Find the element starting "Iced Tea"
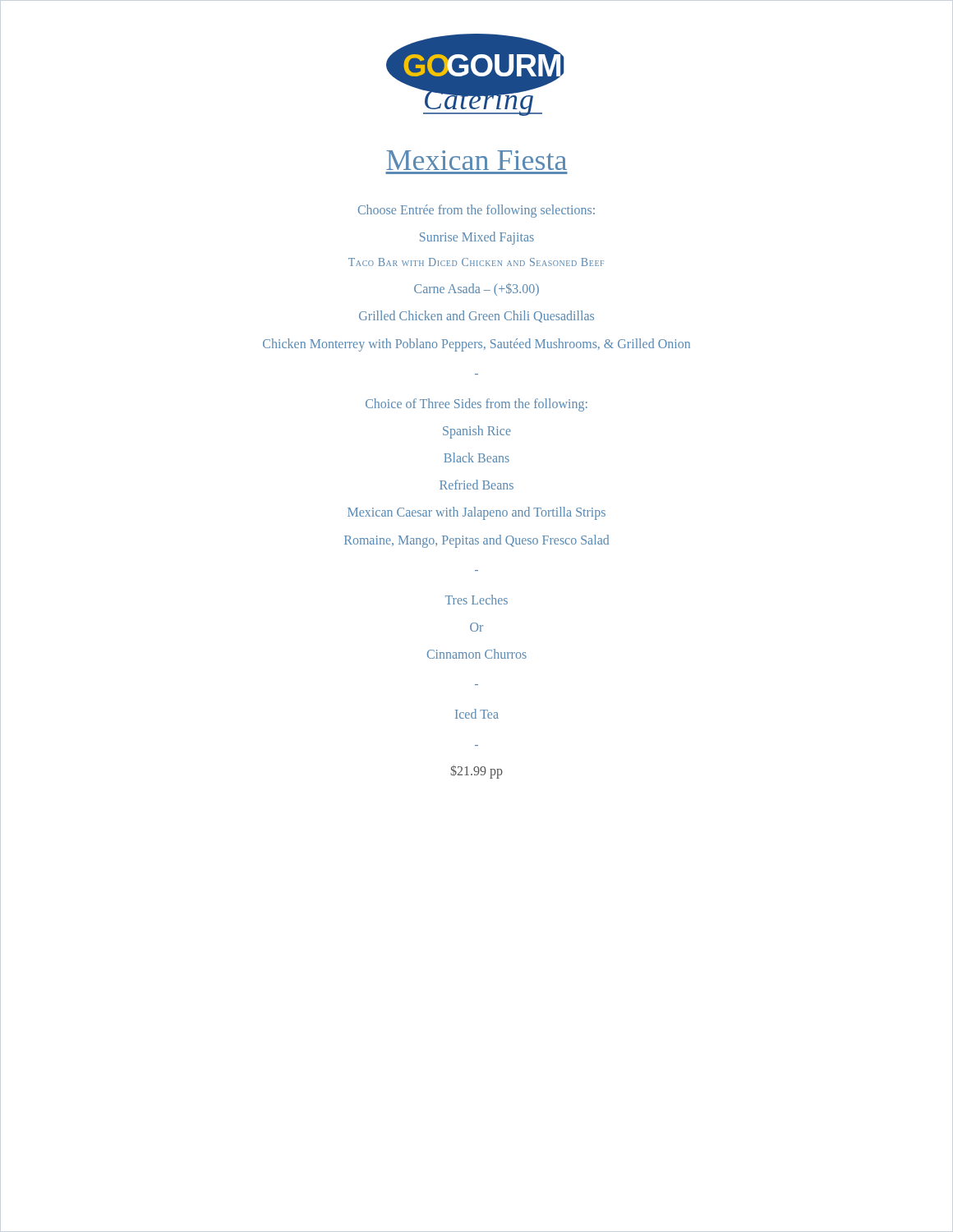 [x=476, y=715]
